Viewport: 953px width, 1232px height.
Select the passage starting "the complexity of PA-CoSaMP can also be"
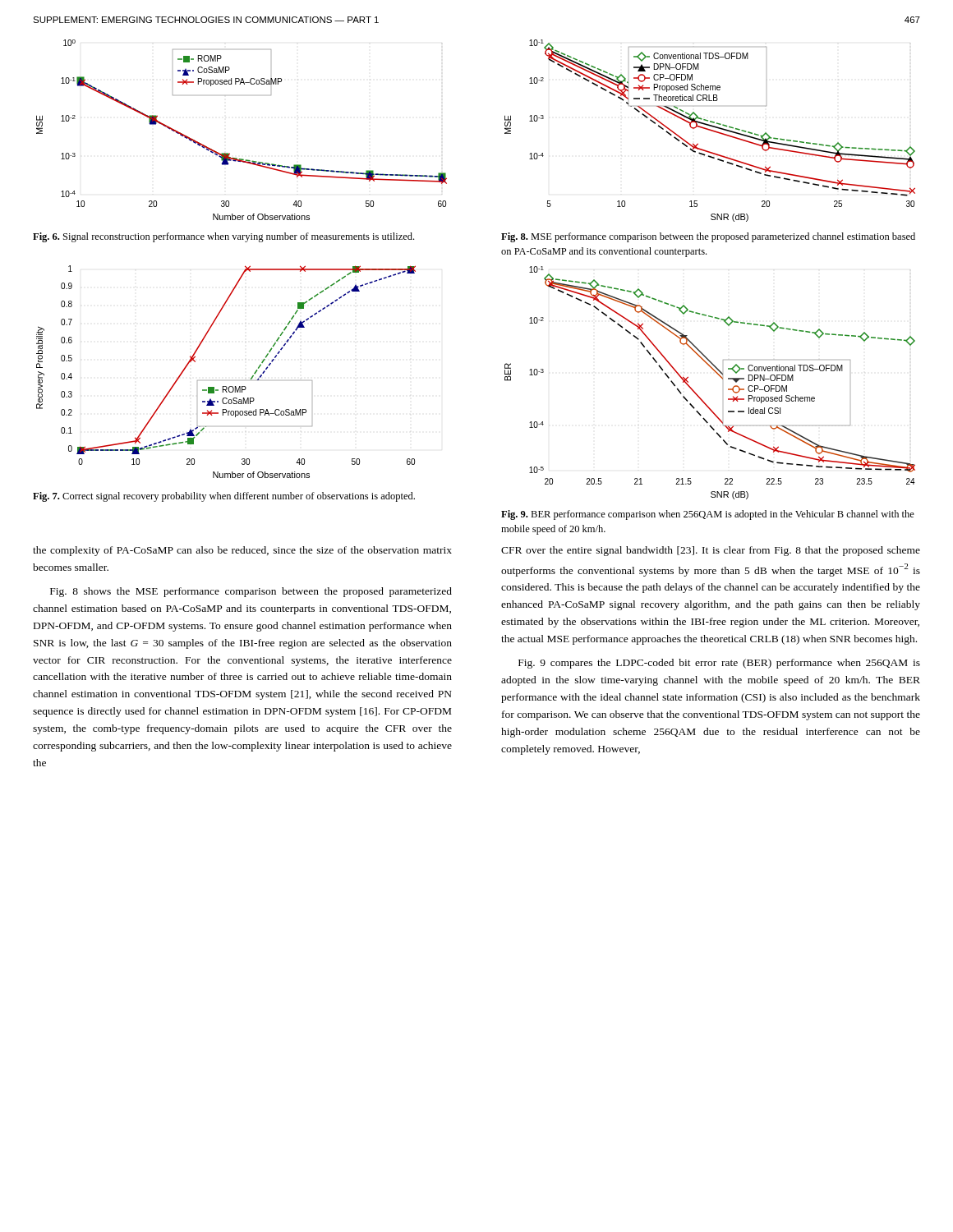tap(242, 657)
